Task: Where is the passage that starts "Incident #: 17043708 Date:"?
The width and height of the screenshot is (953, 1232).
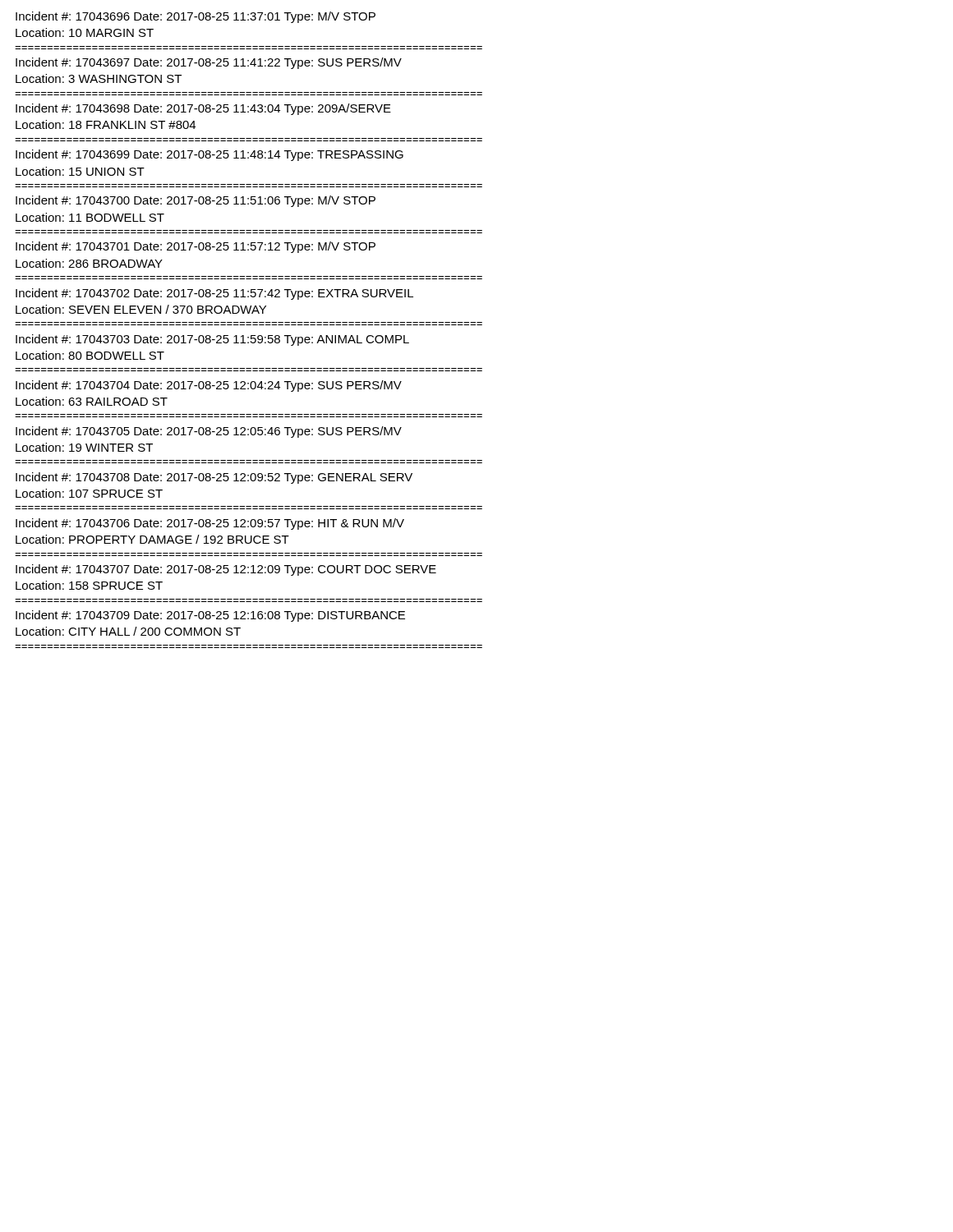Action: [x=214, y=478]
